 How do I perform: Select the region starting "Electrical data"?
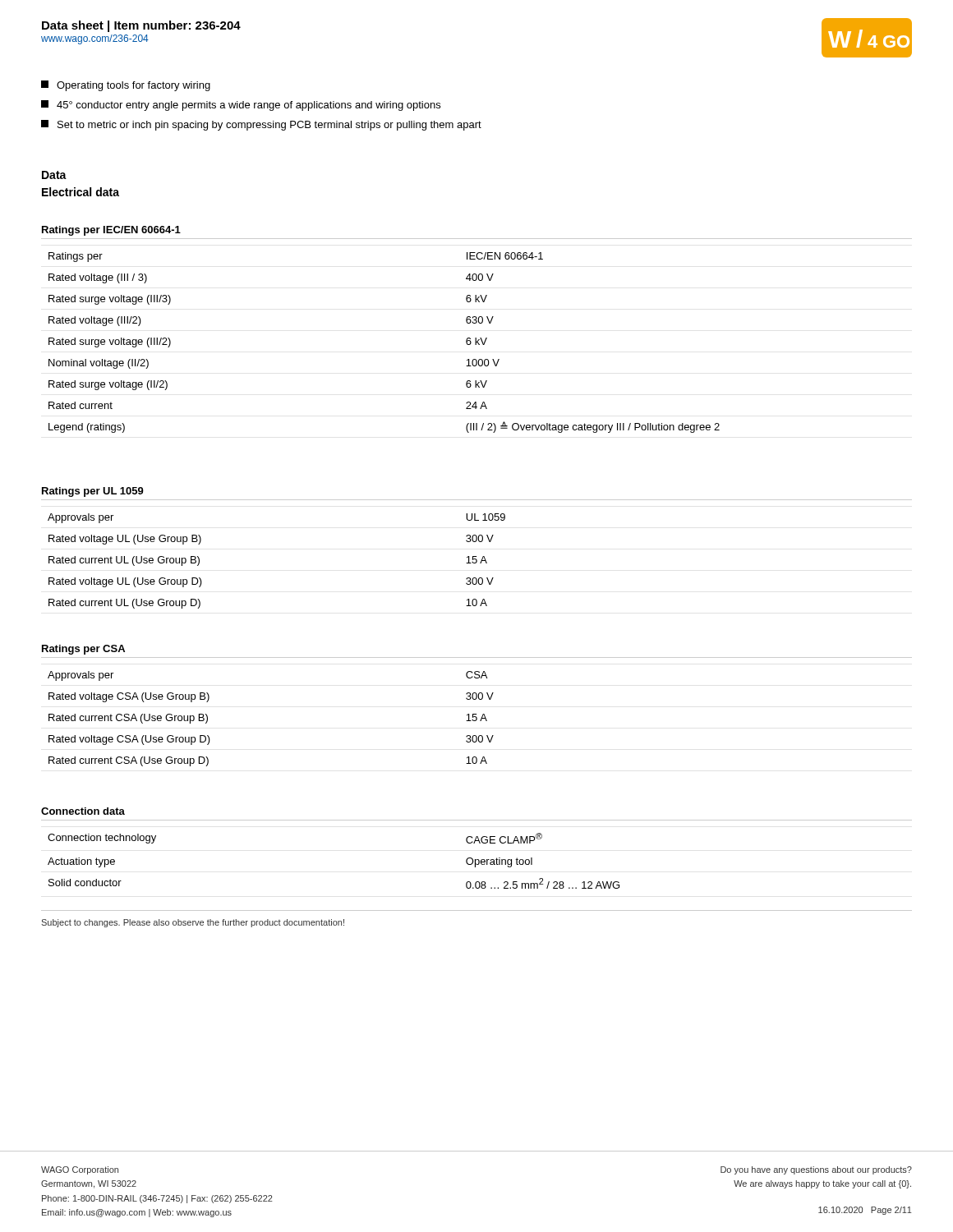[80, 192]
